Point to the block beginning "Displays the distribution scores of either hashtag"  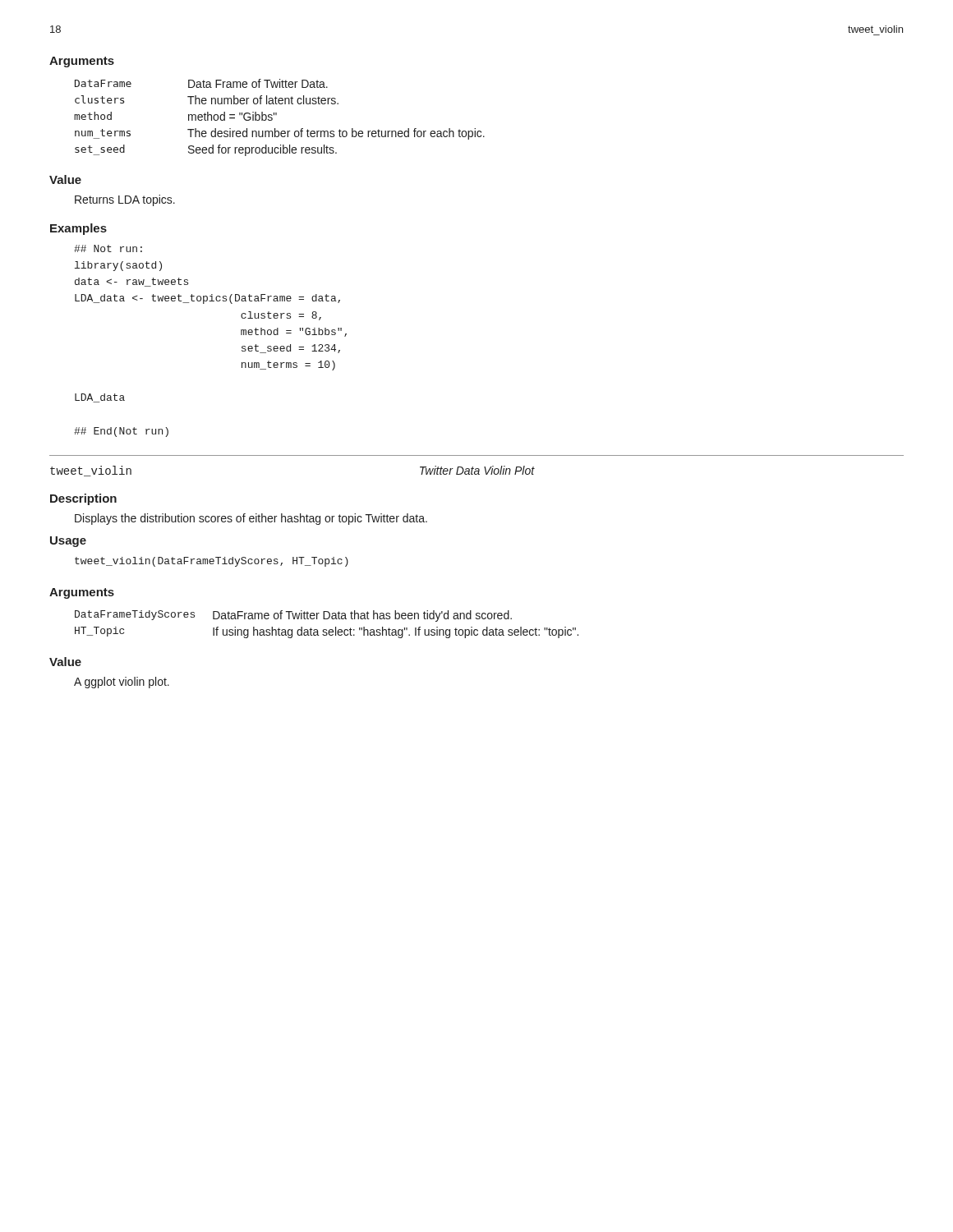[x=251, y=518]
